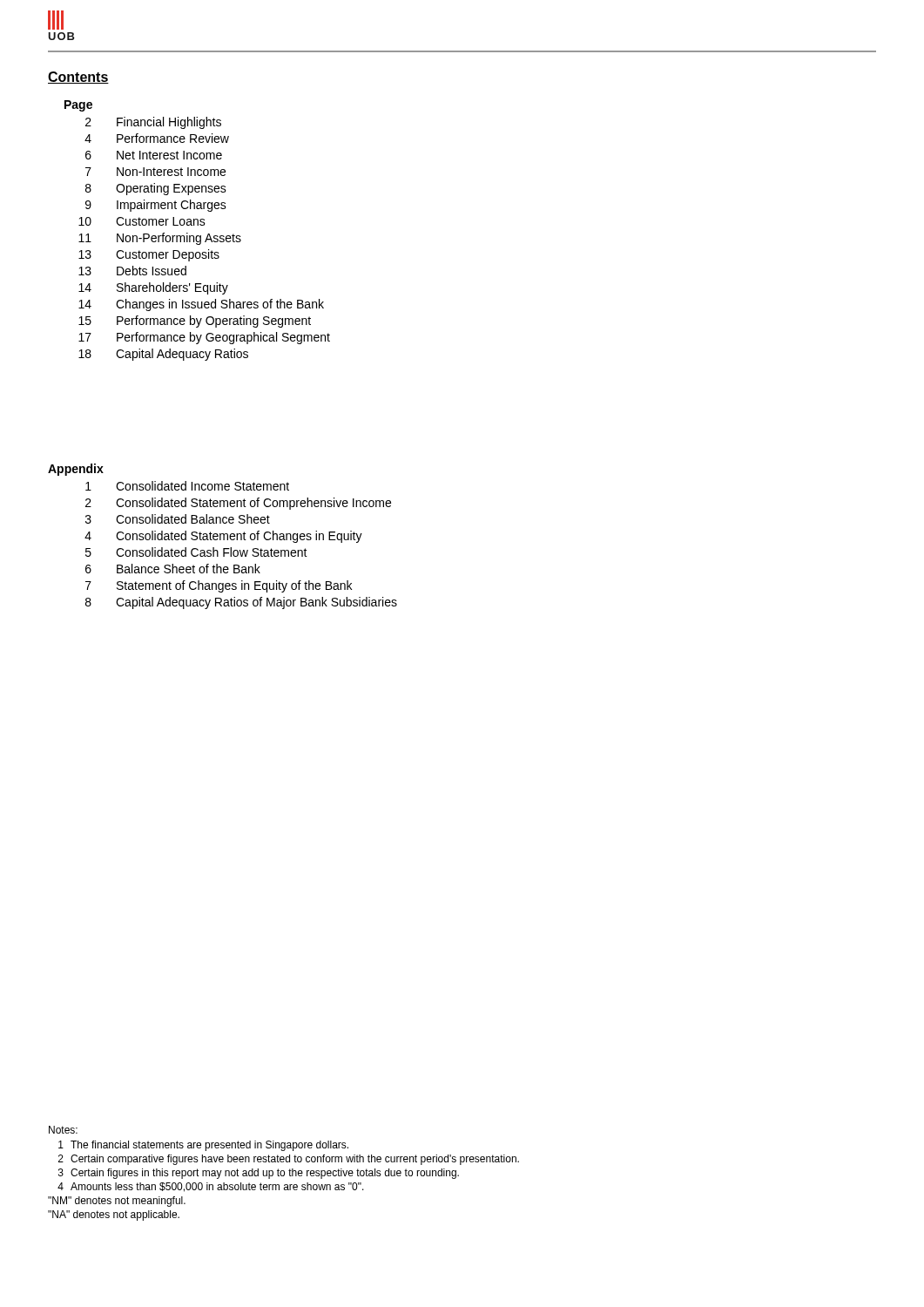Screen dimensions: 1307x924
Task: Locate the list item that says "18 Capital Adequacy Ratios"
Action: point(148,354)
